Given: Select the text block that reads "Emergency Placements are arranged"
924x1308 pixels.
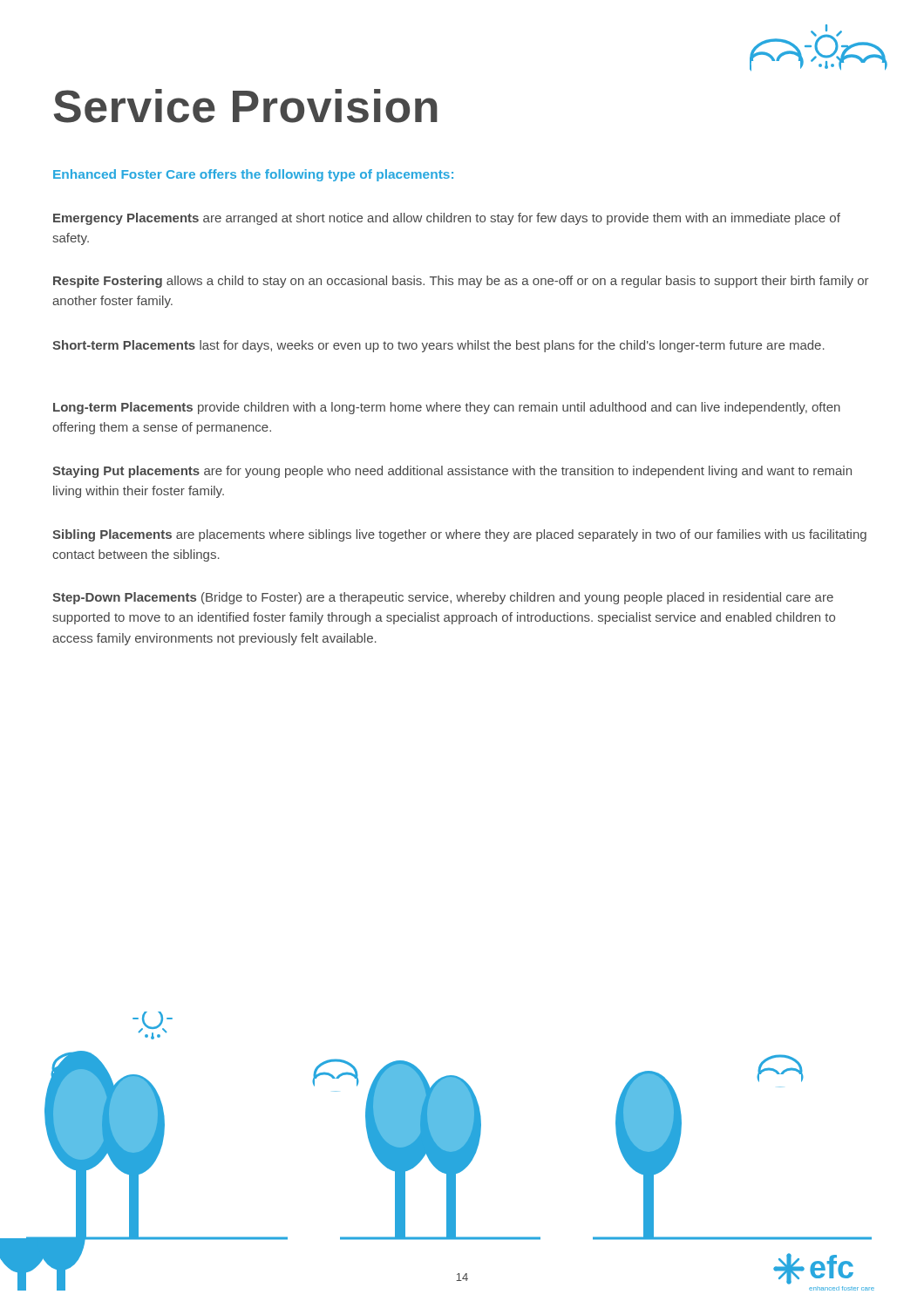Looking at the screenshot, I should click(446, 228).
